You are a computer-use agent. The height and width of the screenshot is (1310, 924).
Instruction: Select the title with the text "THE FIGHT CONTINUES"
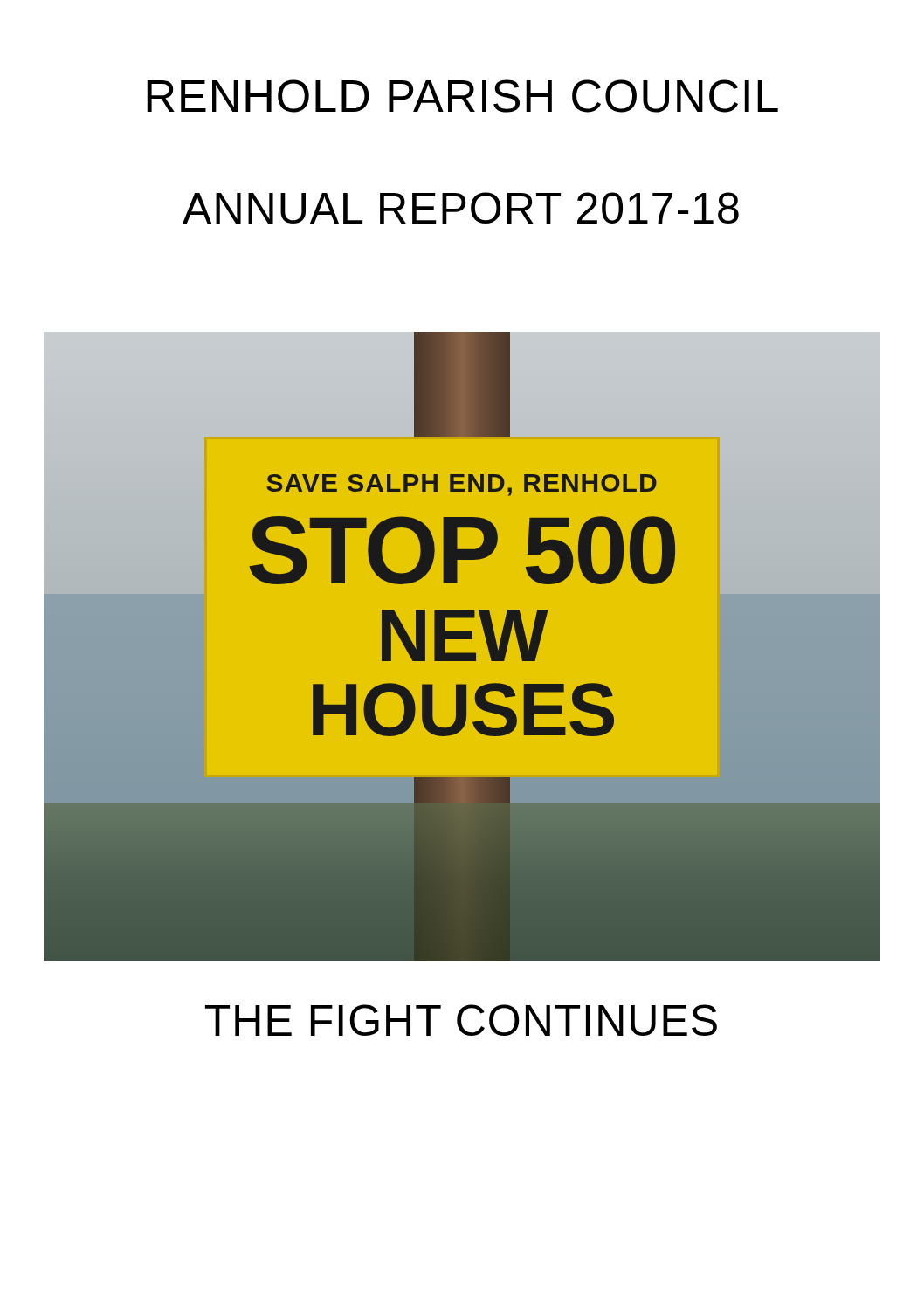coord(462,1021)
